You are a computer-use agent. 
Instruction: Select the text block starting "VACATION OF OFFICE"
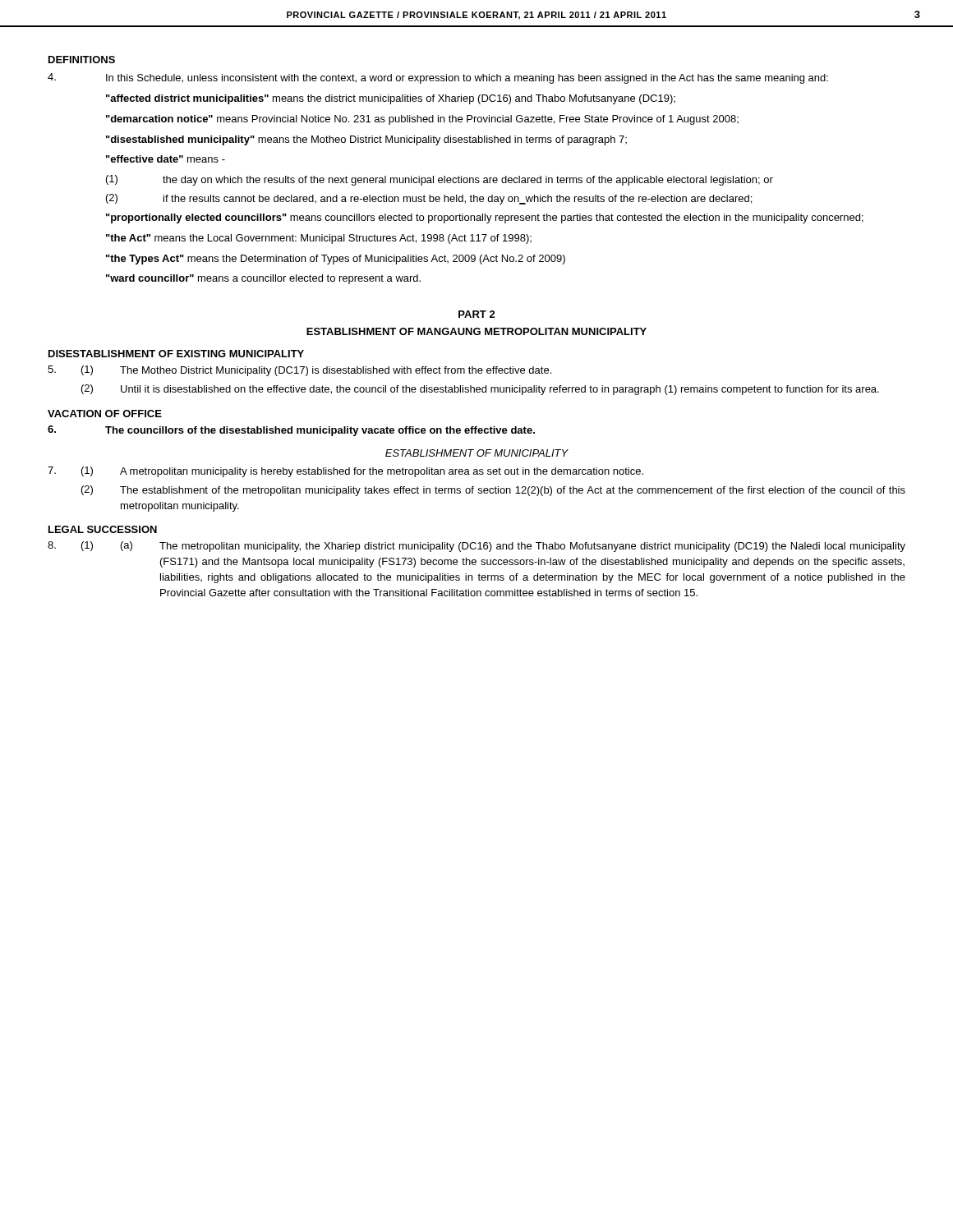[x=105, y=413]
